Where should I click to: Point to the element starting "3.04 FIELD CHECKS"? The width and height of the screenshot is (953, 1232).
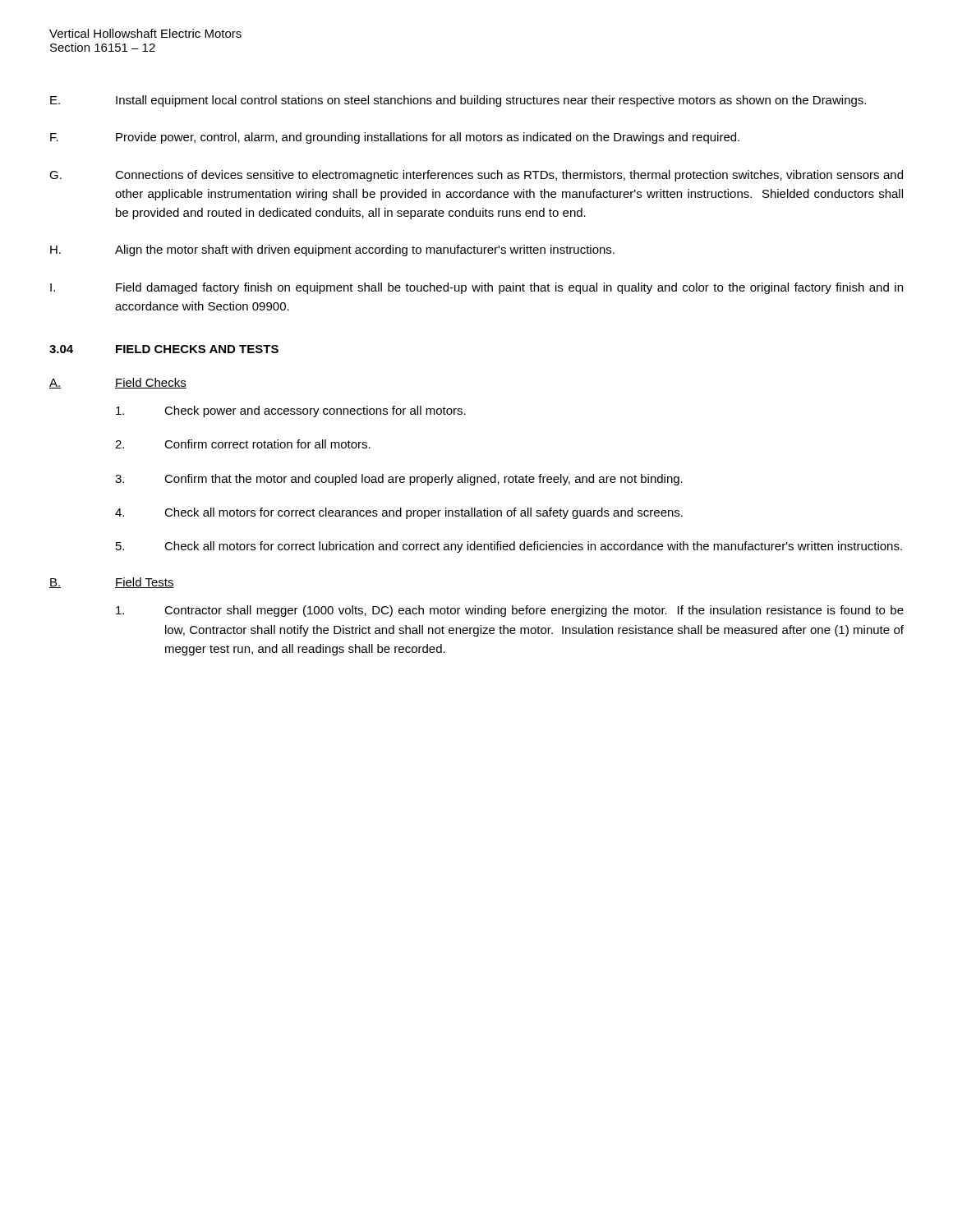tap(164, 349)
